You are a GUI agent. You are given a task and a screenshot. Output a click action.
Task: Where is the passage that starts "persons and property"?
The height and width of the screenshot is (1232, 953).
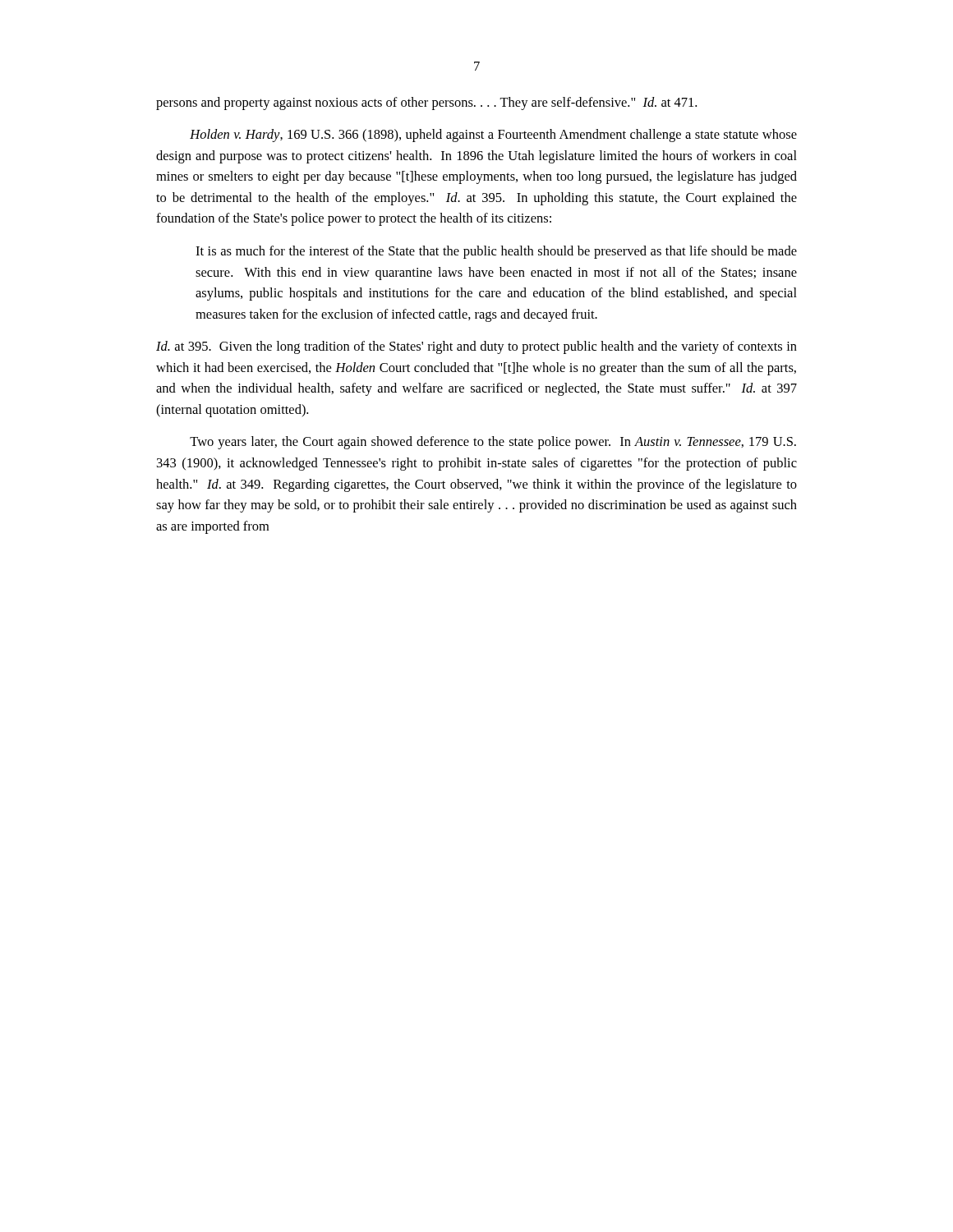[x=427, y=102]
